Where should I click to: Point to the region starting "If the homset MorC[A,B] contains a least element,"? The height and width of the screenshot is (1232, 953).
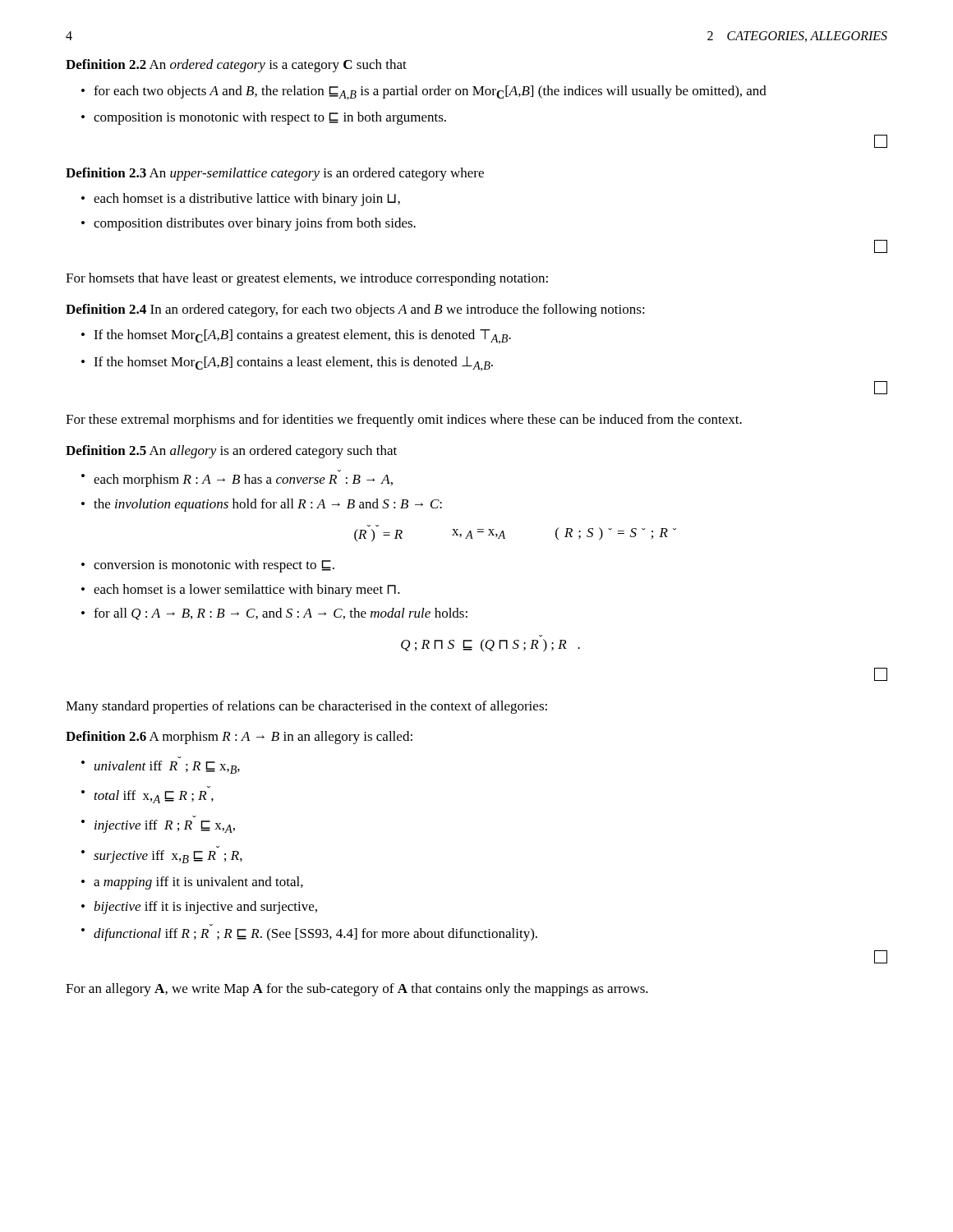490,363
